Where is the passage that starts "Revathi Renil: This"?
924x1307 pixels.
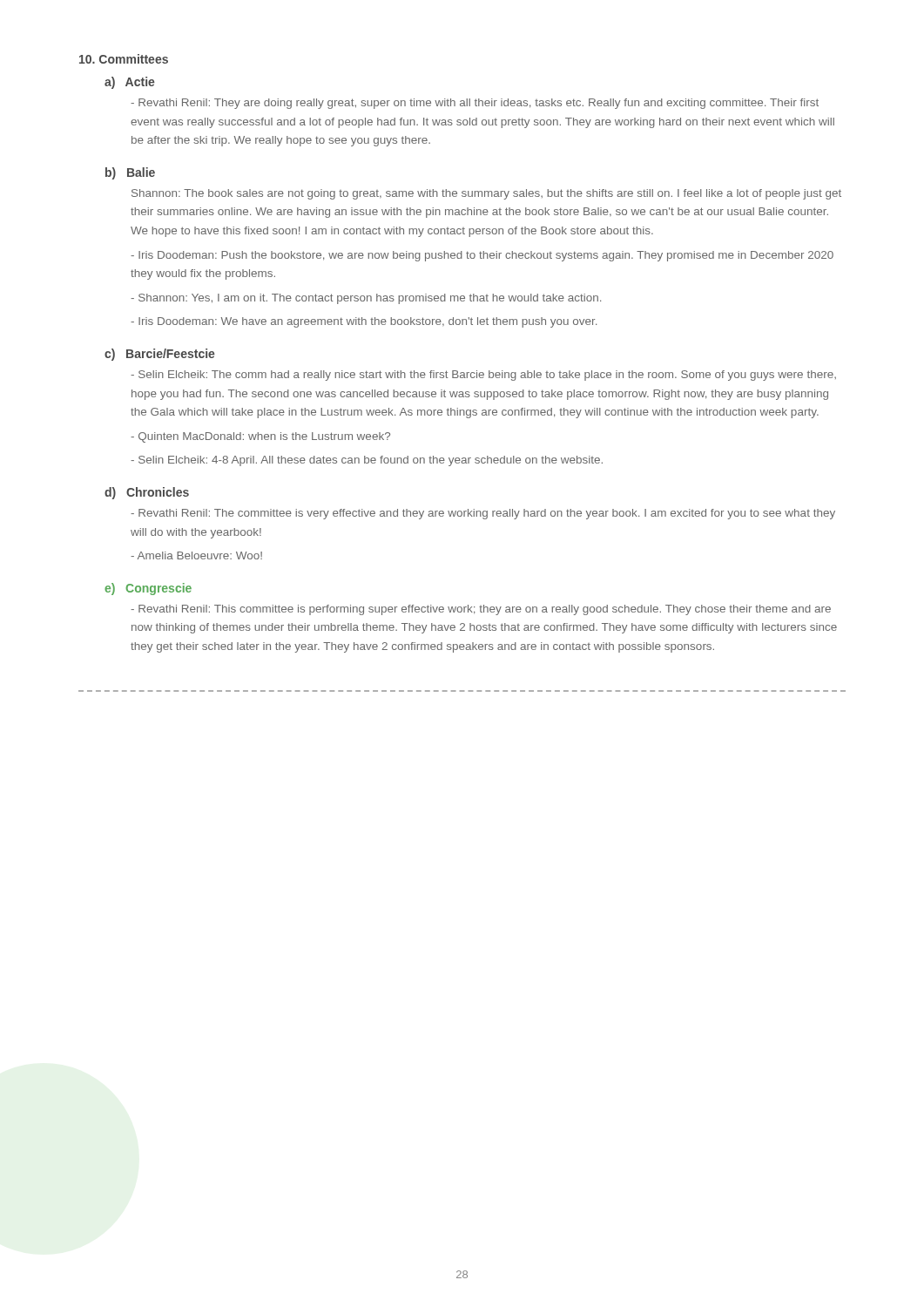[x=484, y=627]
